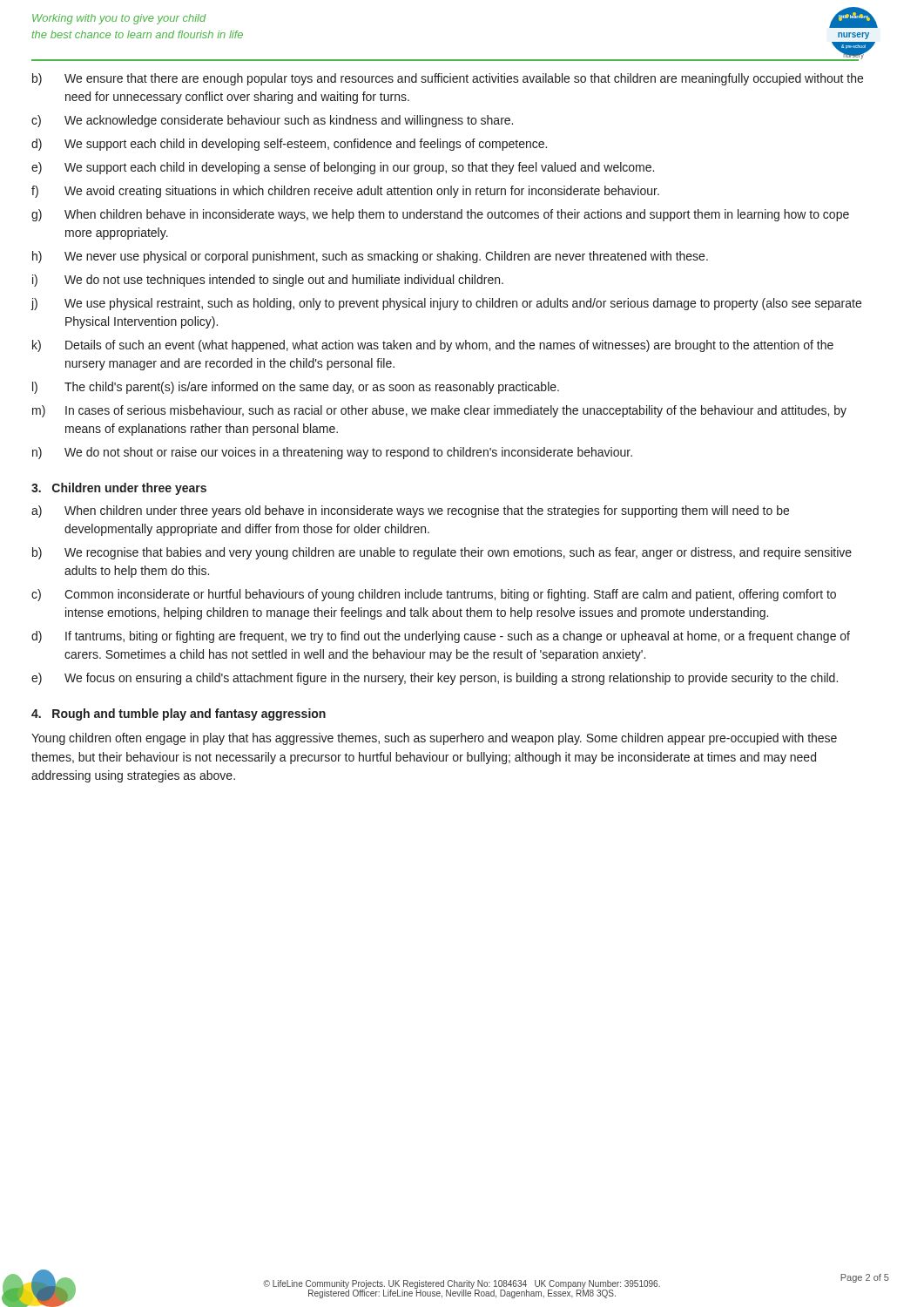Point to the block beginning "h) We never use physical or corporal punishment,"
Screen dimensions: 1307x924
click(449, 257)
